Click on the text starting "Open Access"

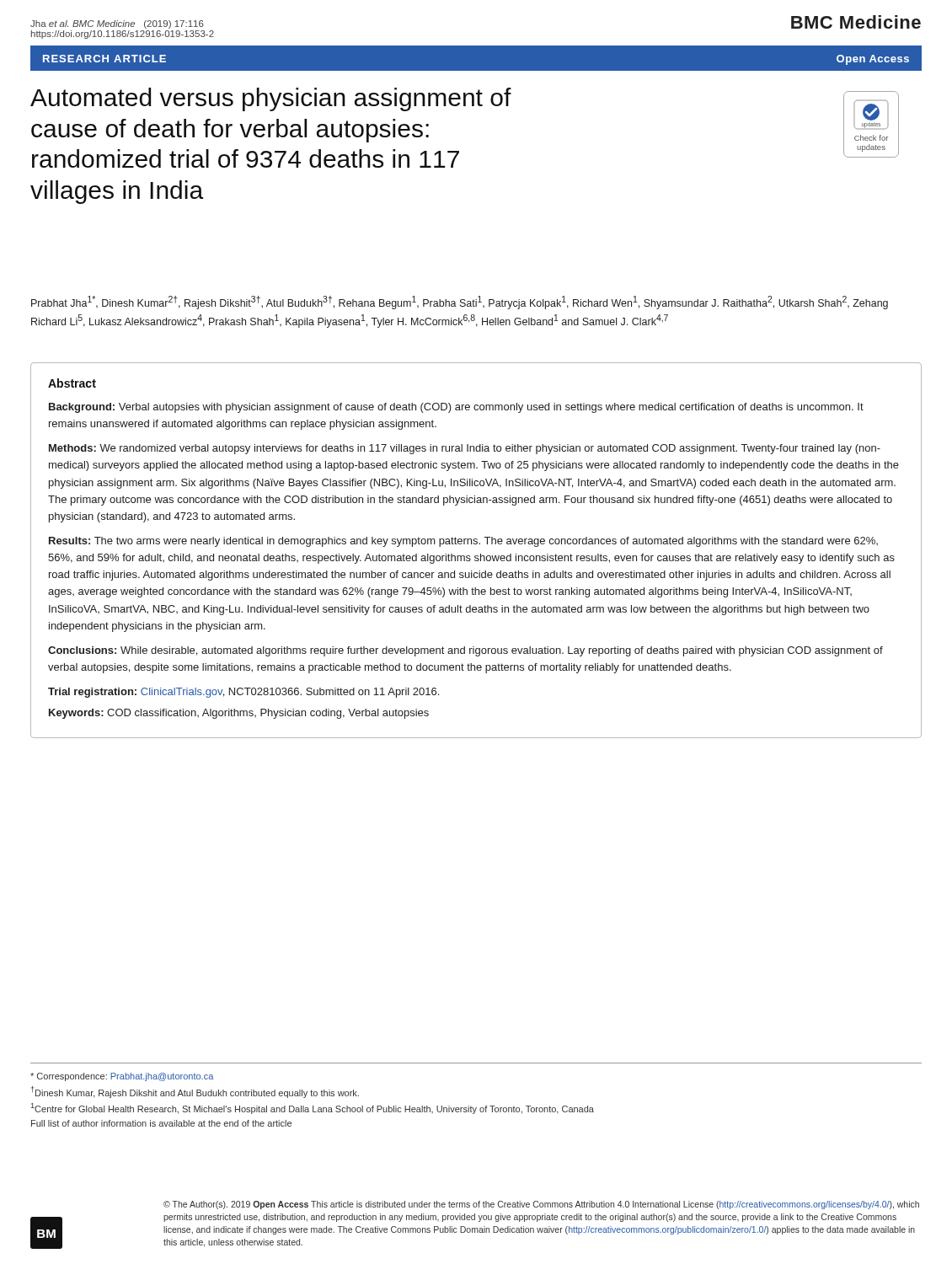point(873,58)
